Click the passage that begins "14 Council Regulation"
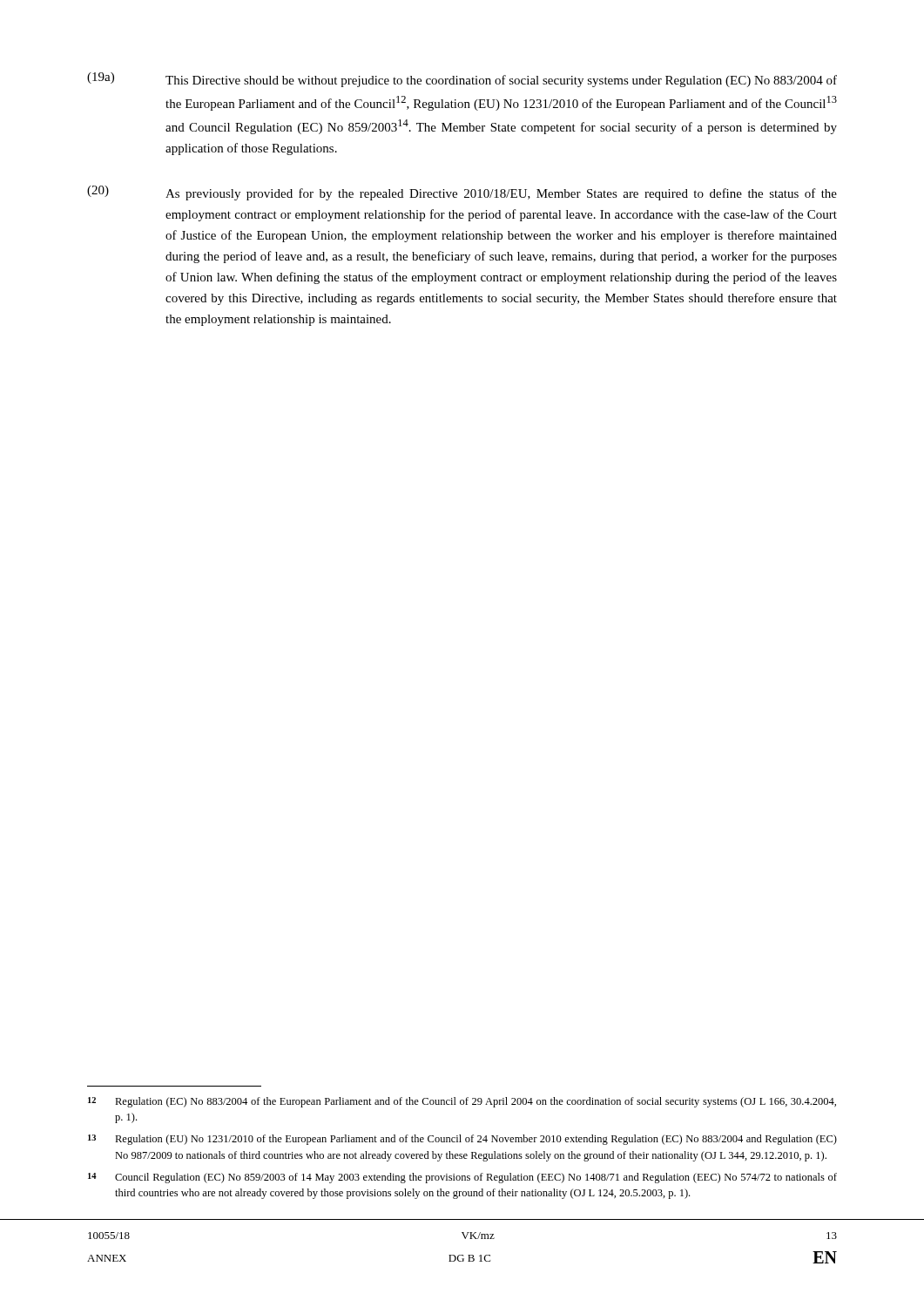Image resolution: width=924 pixels, height=1307 pixels. (462, 1185)
